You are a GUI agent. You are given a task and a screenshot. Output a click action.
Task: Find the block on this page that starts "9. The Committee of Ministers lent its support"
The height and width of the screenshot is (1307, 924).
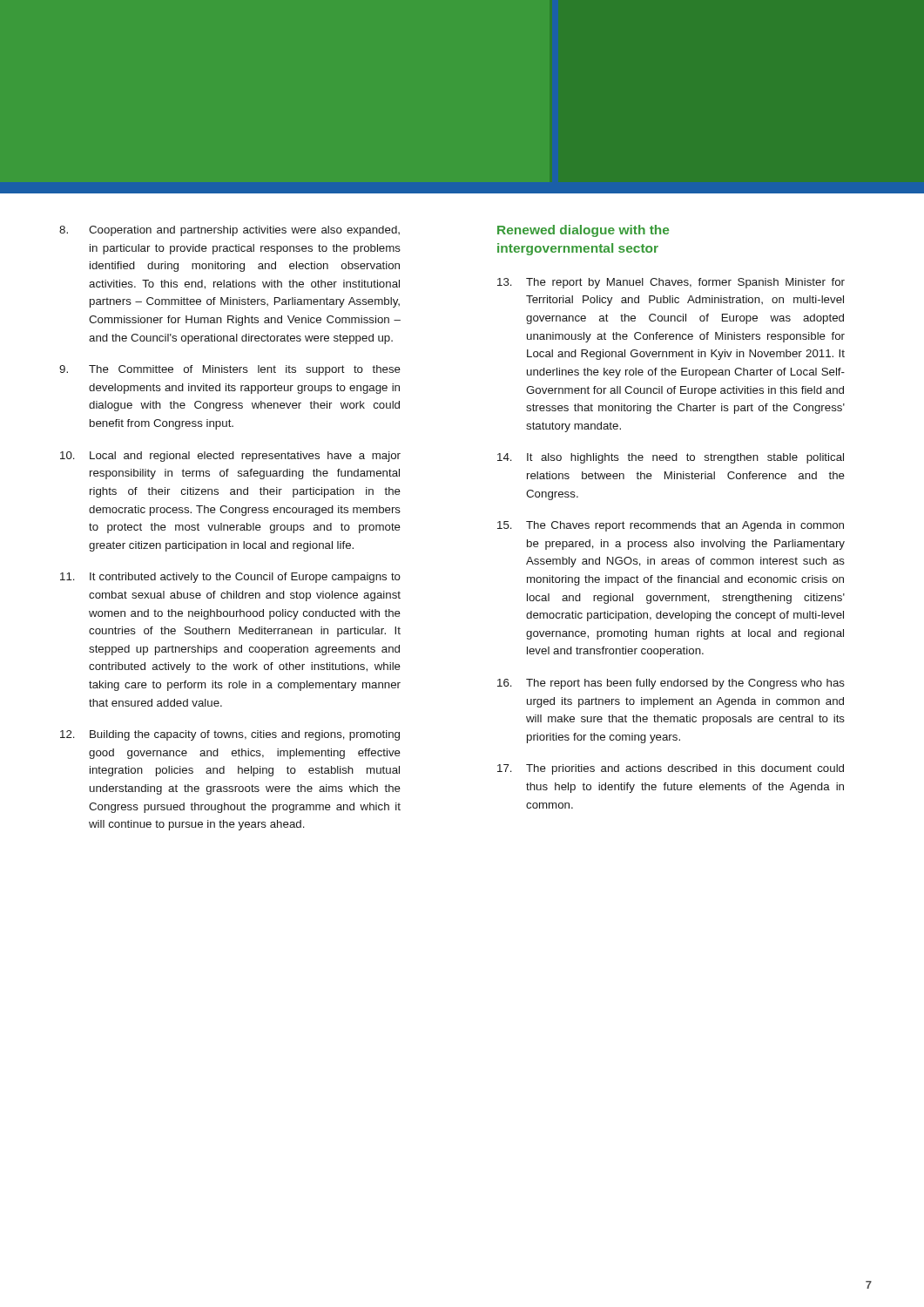click(x=230, y=397)
